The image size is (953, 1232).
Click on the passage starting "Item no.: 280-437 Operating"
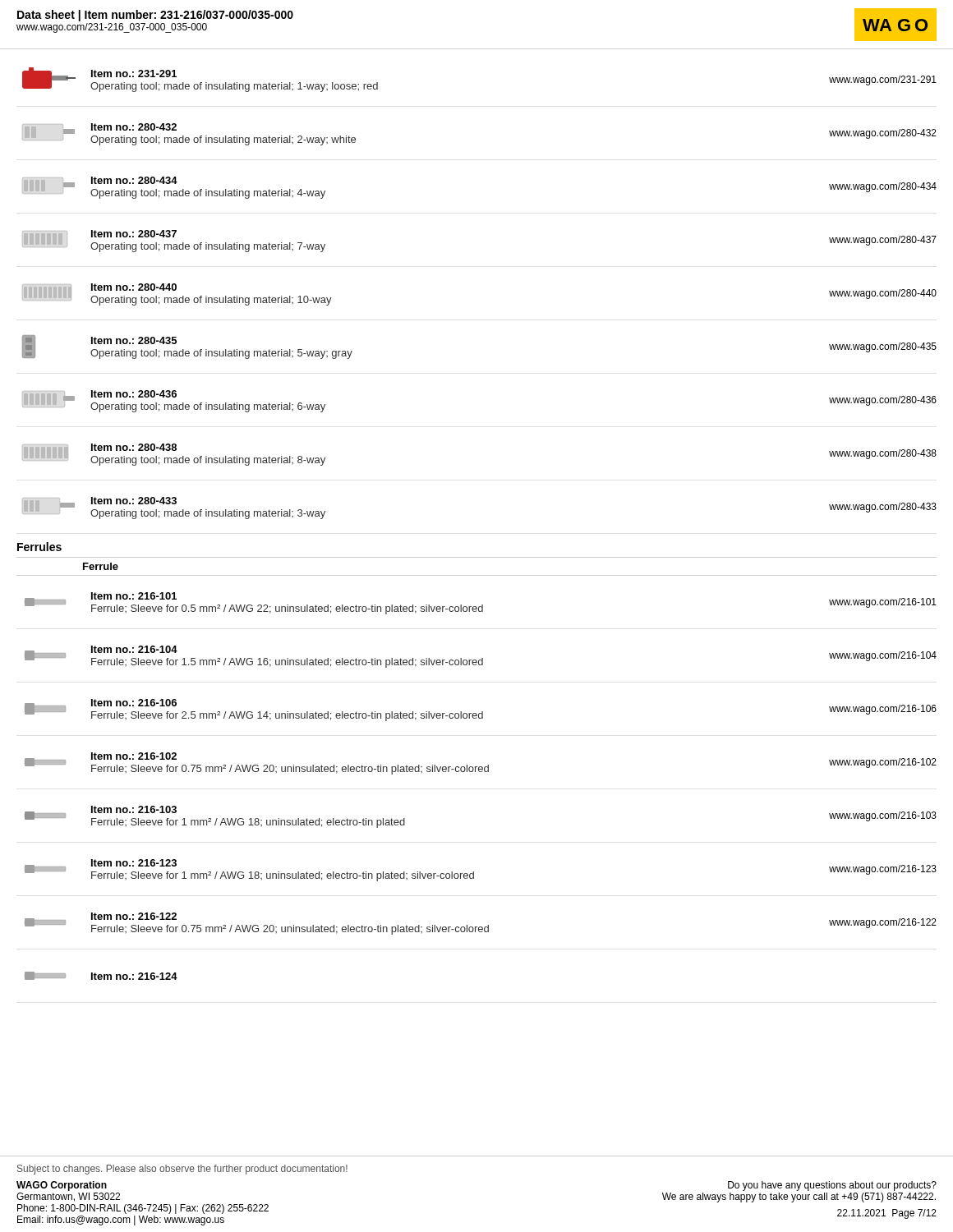coord(45,241)
